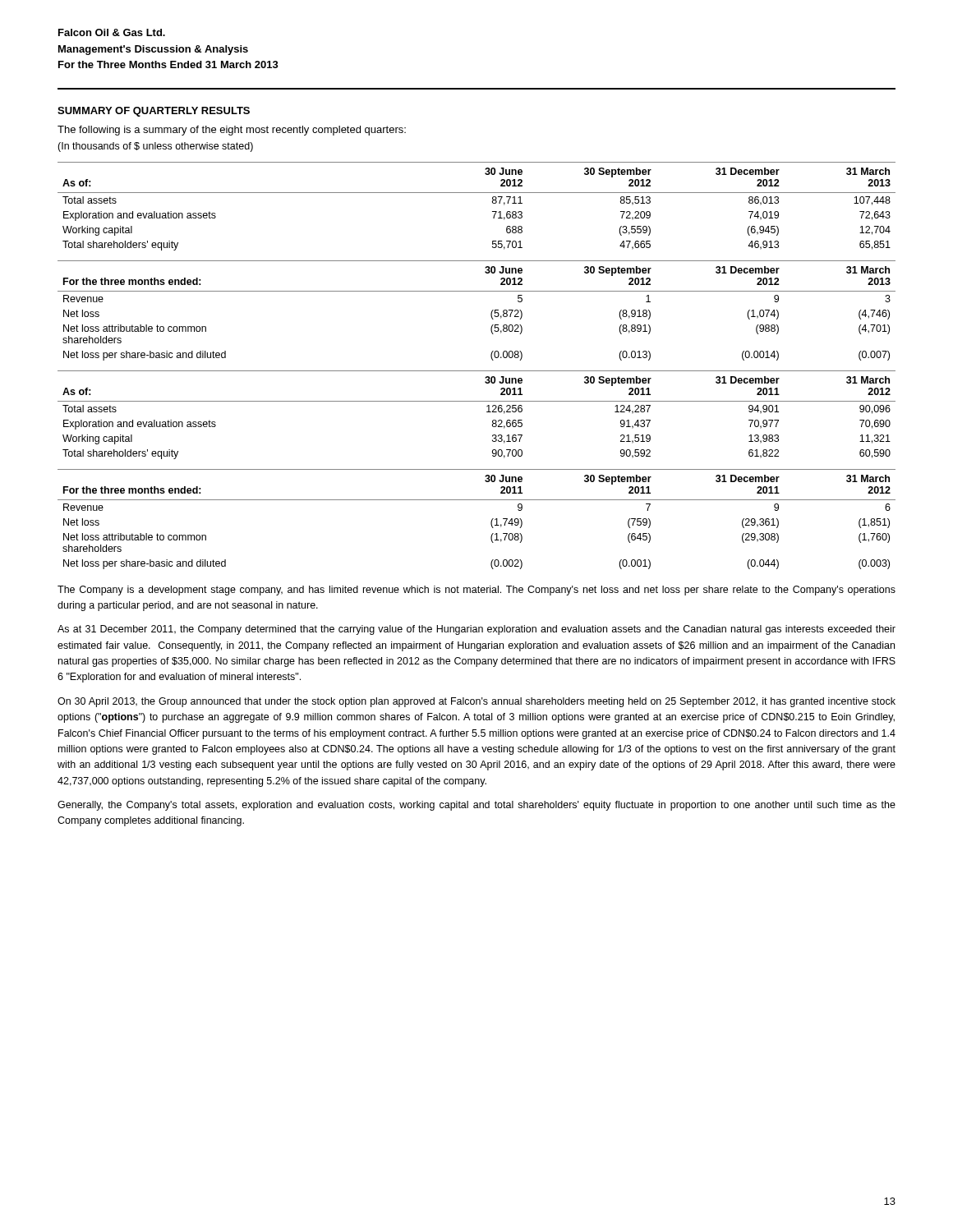Locate the block of text that opens with "On 30 April"
This screenshot has width=953, height=1232.
(476, 741)
